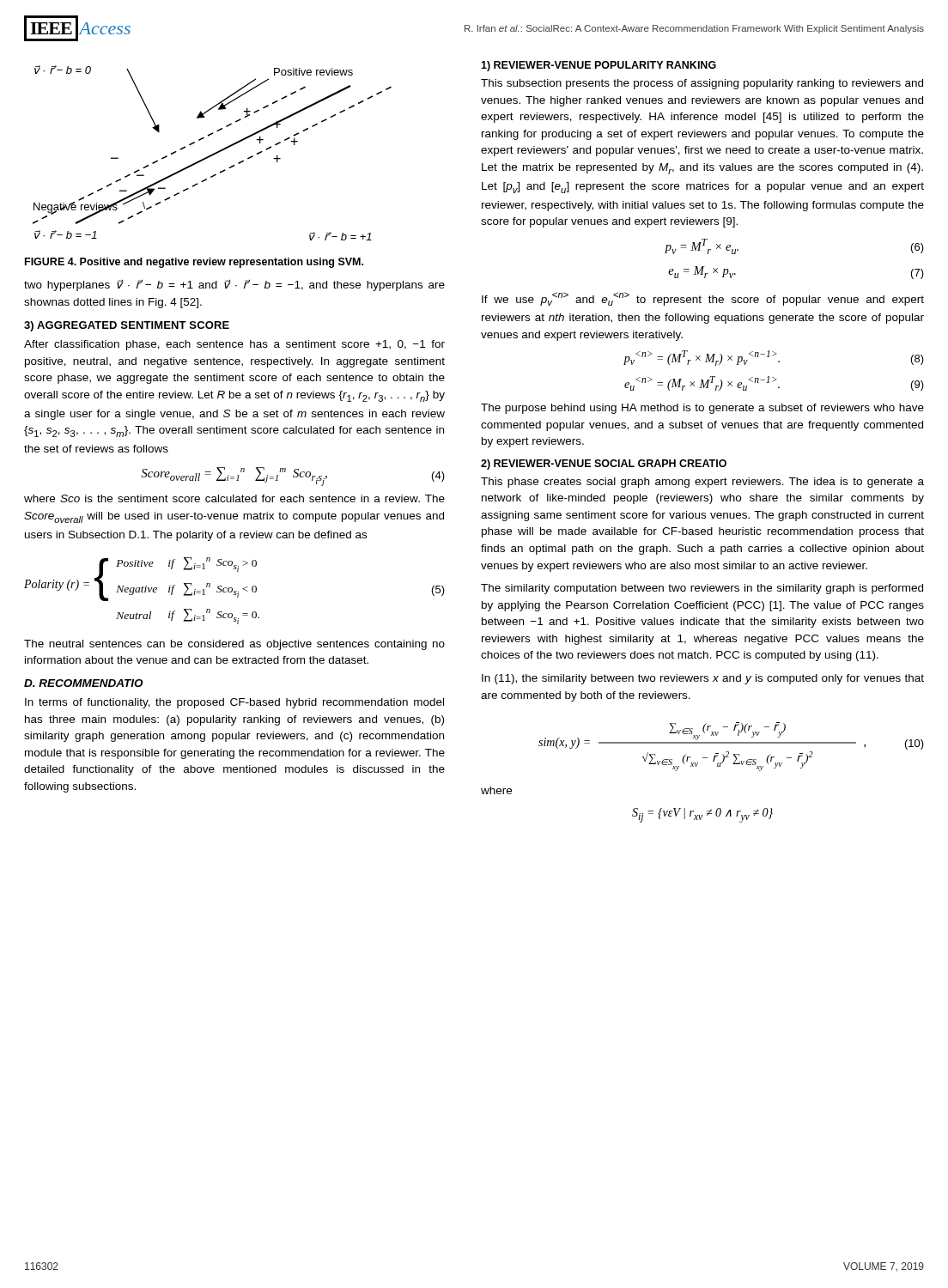948x1288 pixels.
Task: Locate the formula that opens with "eu = (Mr ×"
Action: pos(702,384)
